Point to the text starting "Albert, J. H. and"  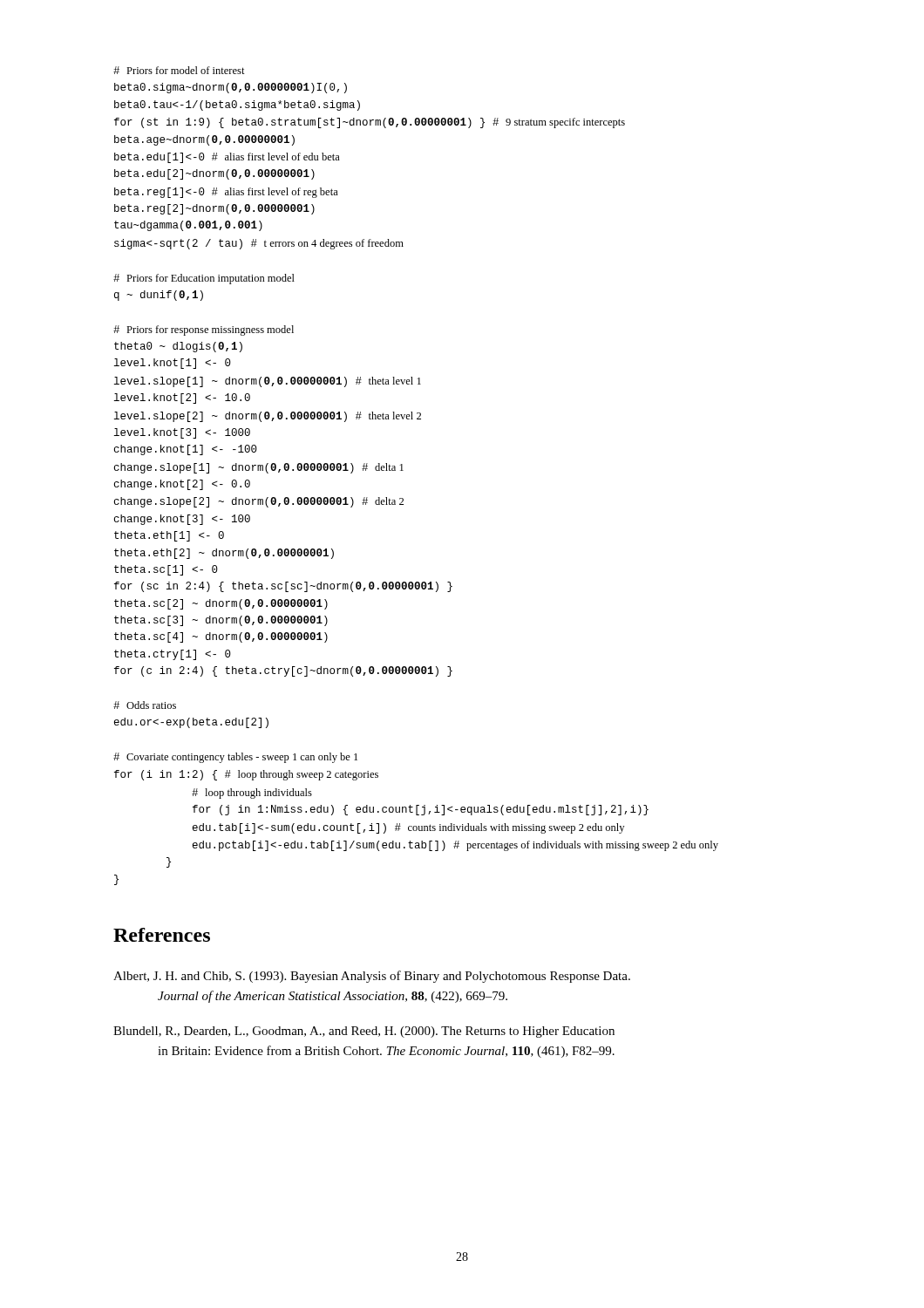tap(372, 986)
